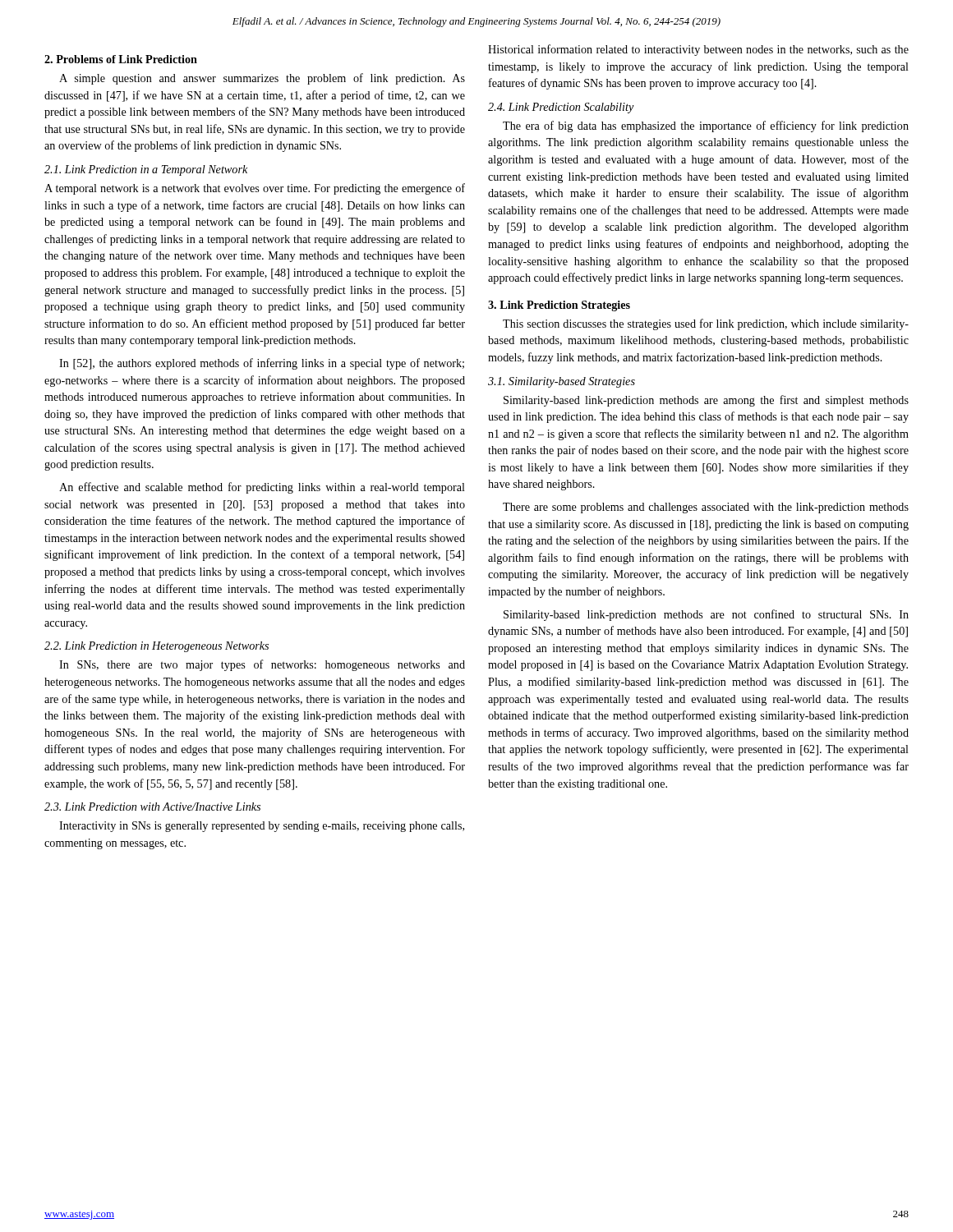Select the text block with the text "Similarity-based link-prediction methods are not confined to"
The image size is (953, 1232).
coord(698,699)
